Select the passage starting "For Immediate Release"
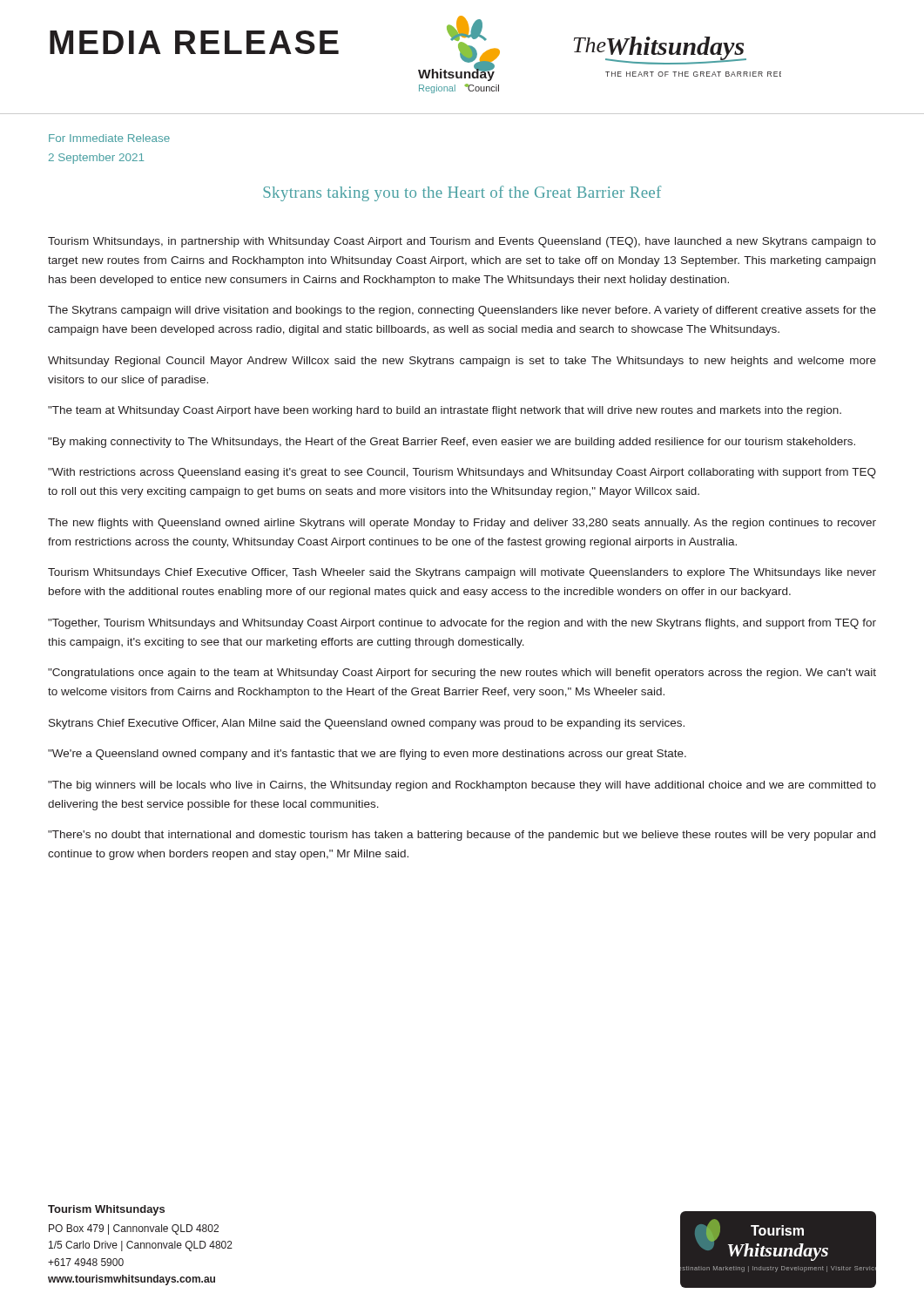 point(109,148)
